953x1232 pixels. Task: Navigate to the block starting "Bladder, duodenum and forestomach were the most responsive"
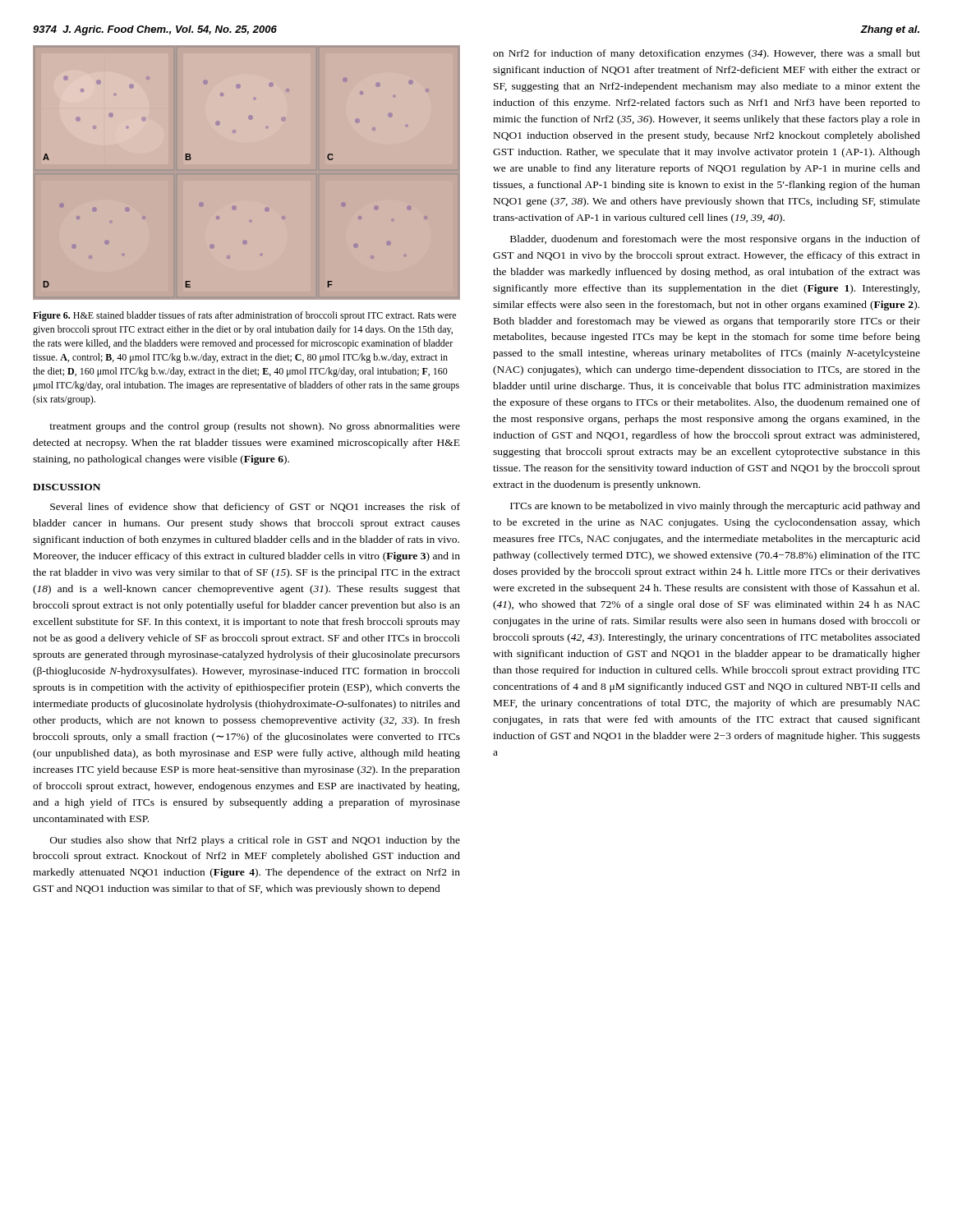pos(707,361)
